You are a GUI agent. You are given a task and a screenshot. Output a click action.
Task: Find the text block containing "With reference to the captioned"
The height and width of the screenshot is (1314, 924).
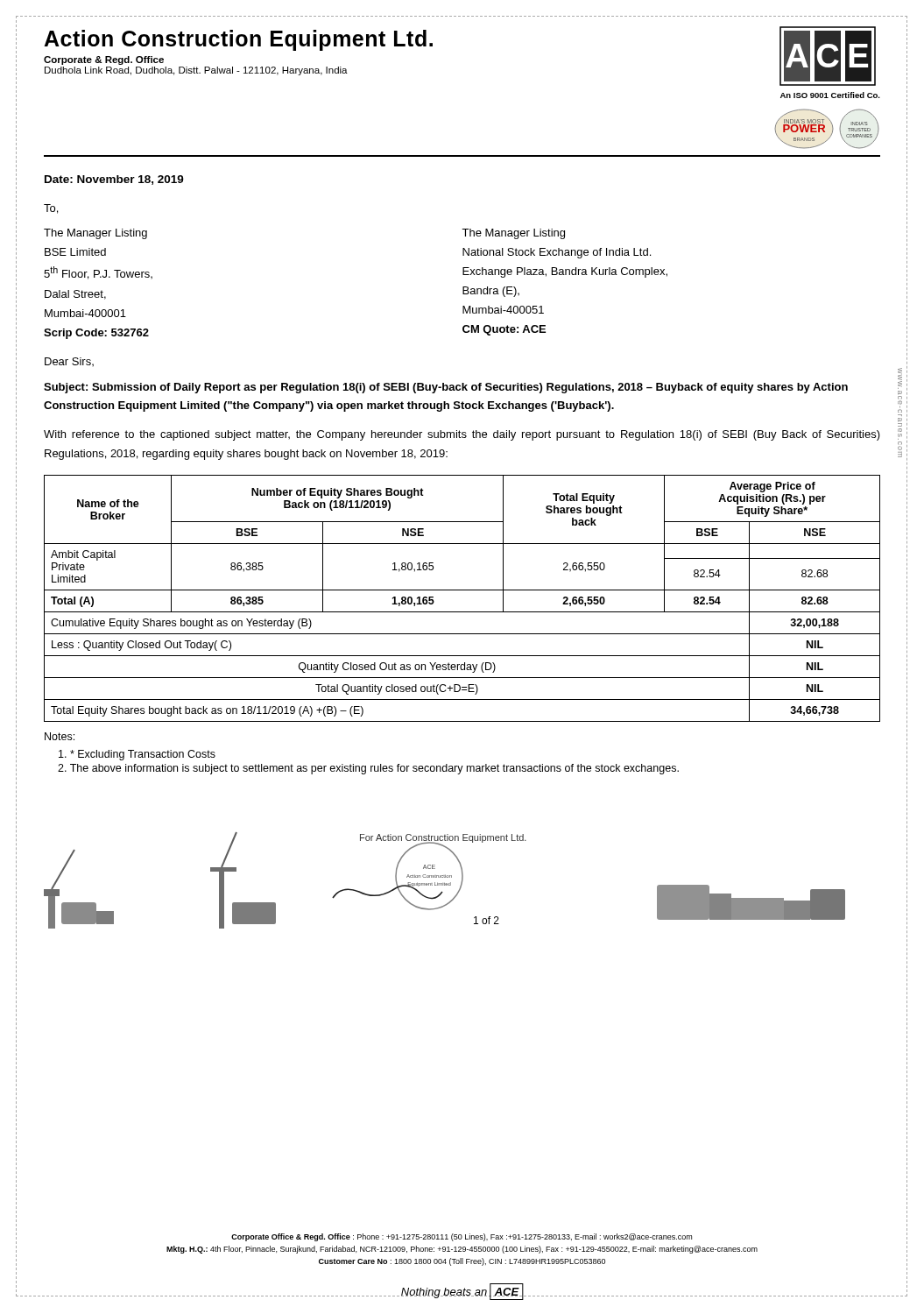coord(462,444)
